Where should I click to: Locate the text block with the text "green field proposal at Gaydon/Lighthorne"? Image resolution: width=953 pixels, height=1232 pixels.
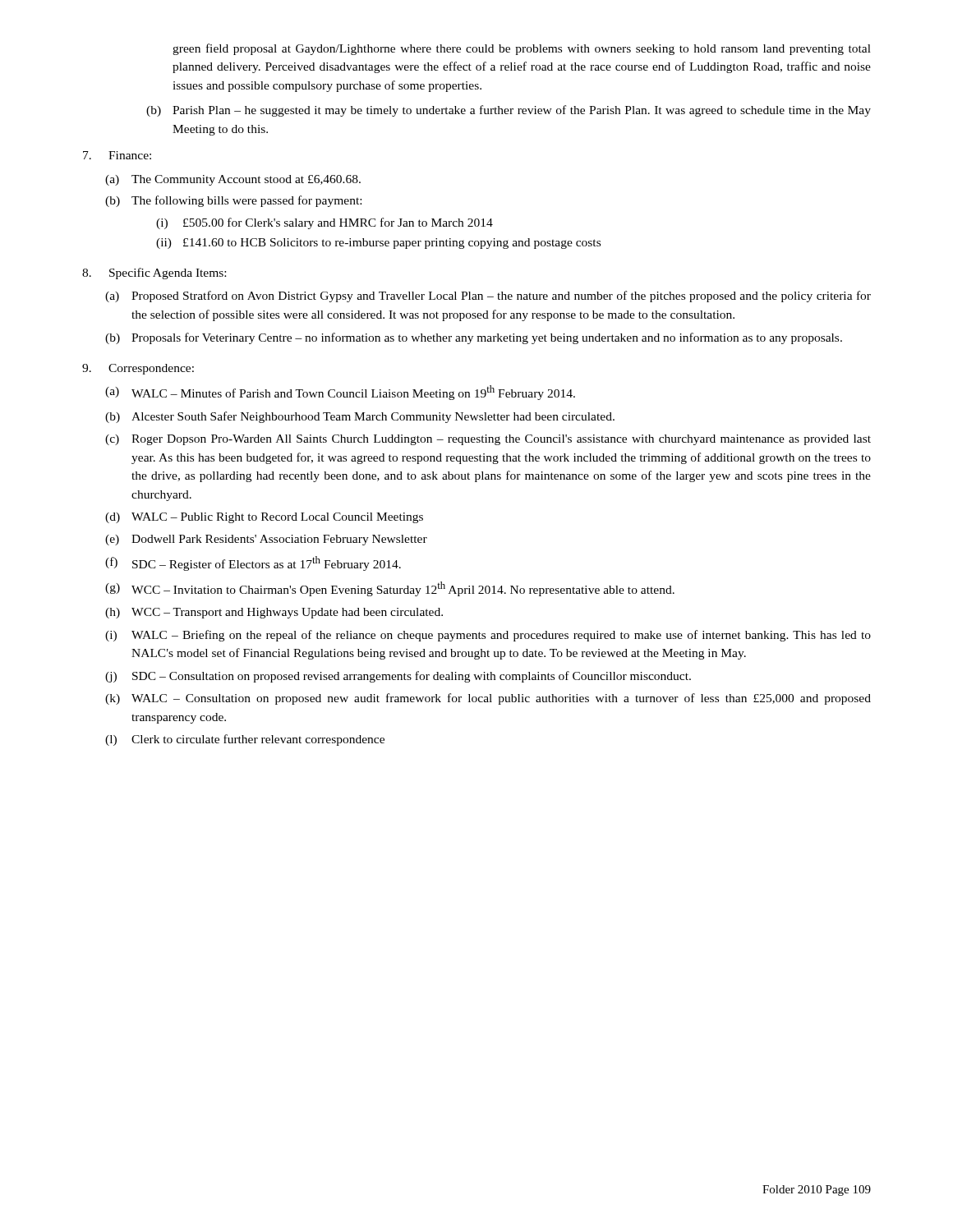[522, 66]
